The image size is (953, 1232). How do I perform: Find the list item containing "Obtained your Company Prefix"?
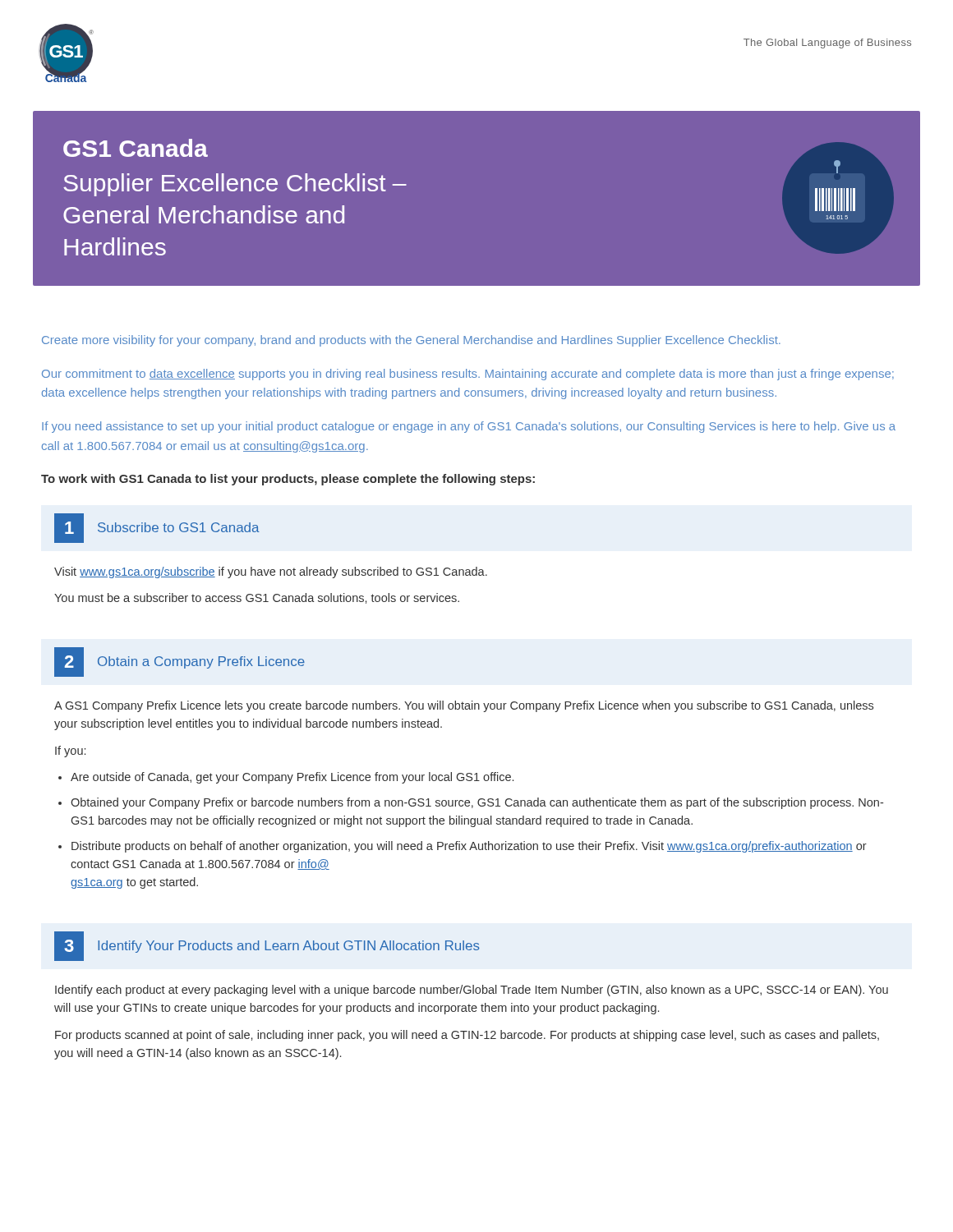(477, 811)
